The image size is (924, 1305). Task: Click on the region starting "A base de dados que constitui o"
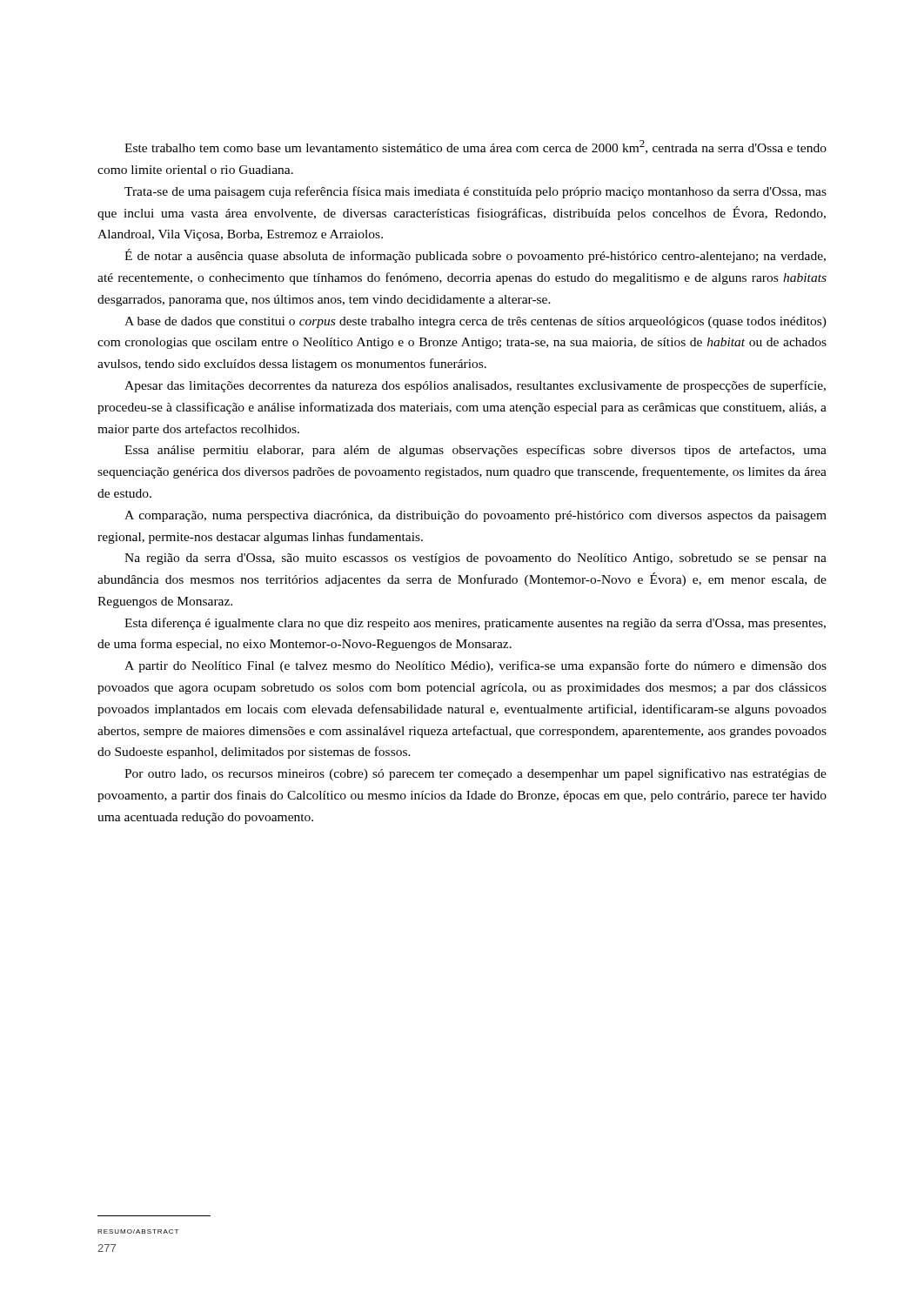pyautogui.click(x=462, y=343)
